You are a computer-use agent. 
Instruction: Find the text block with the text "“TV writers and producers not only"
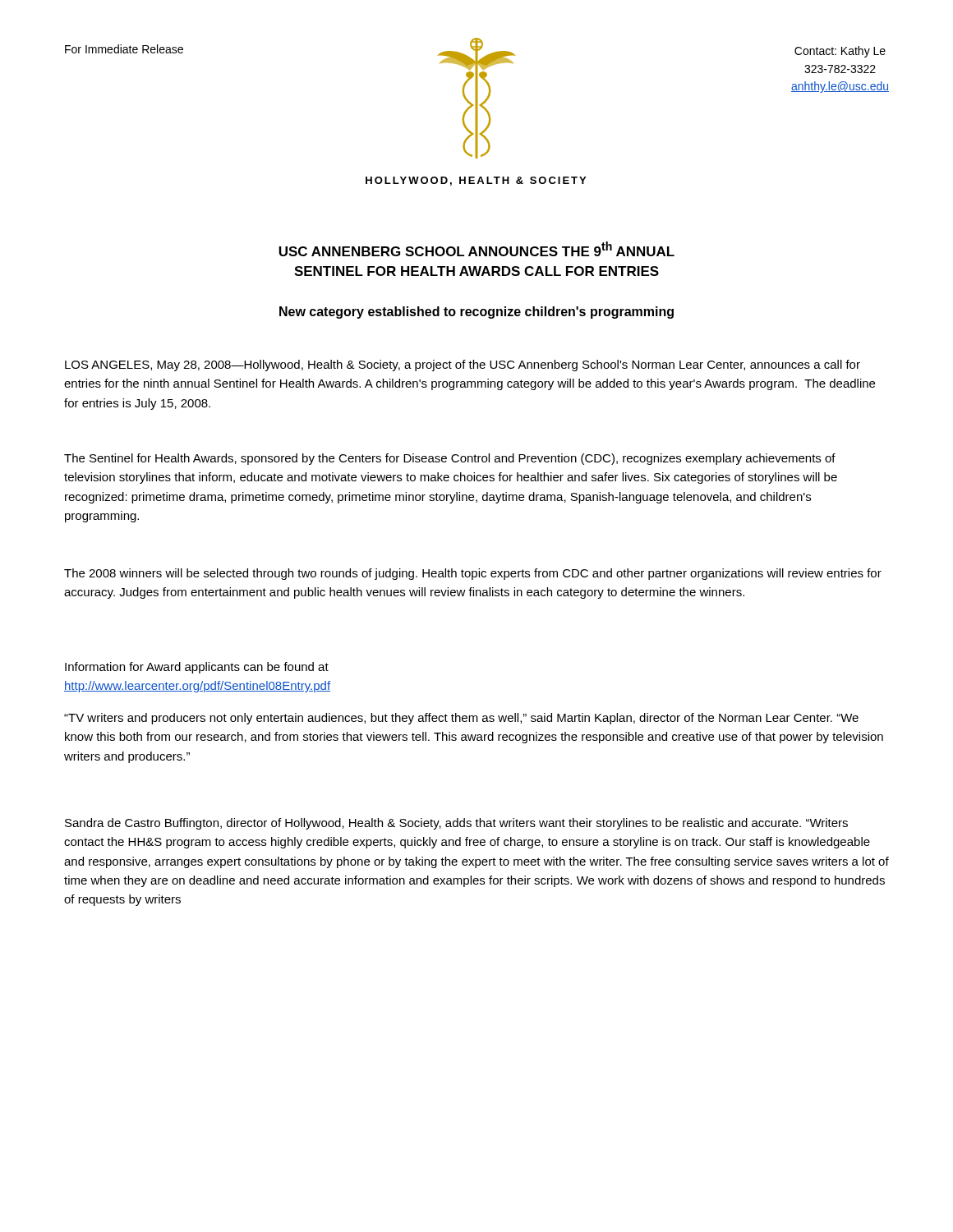coord(474,737)
